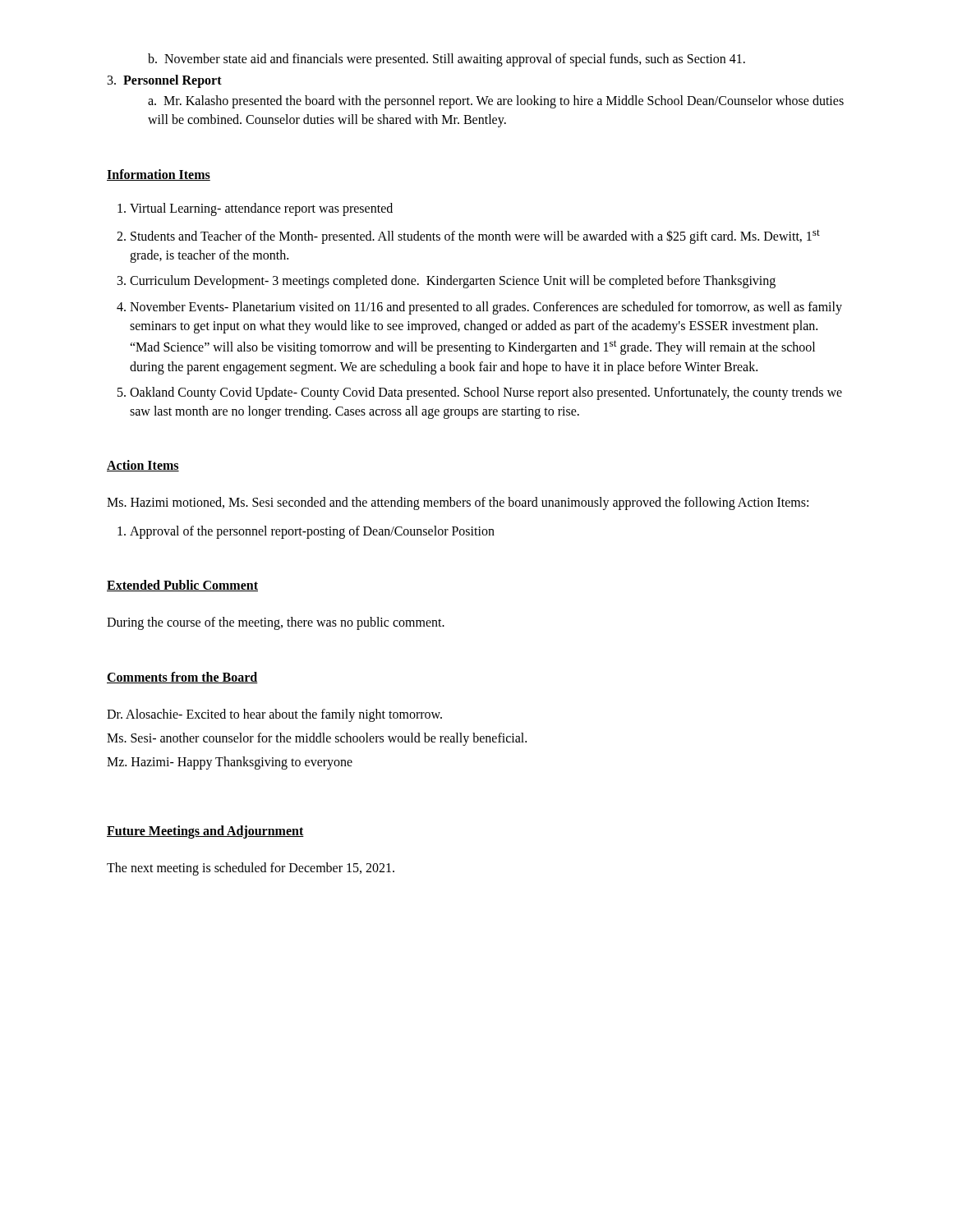Find the element starting "b. November state aid and financials were presented."
This screenshot has width=953, height=1232.
[447, 59]
